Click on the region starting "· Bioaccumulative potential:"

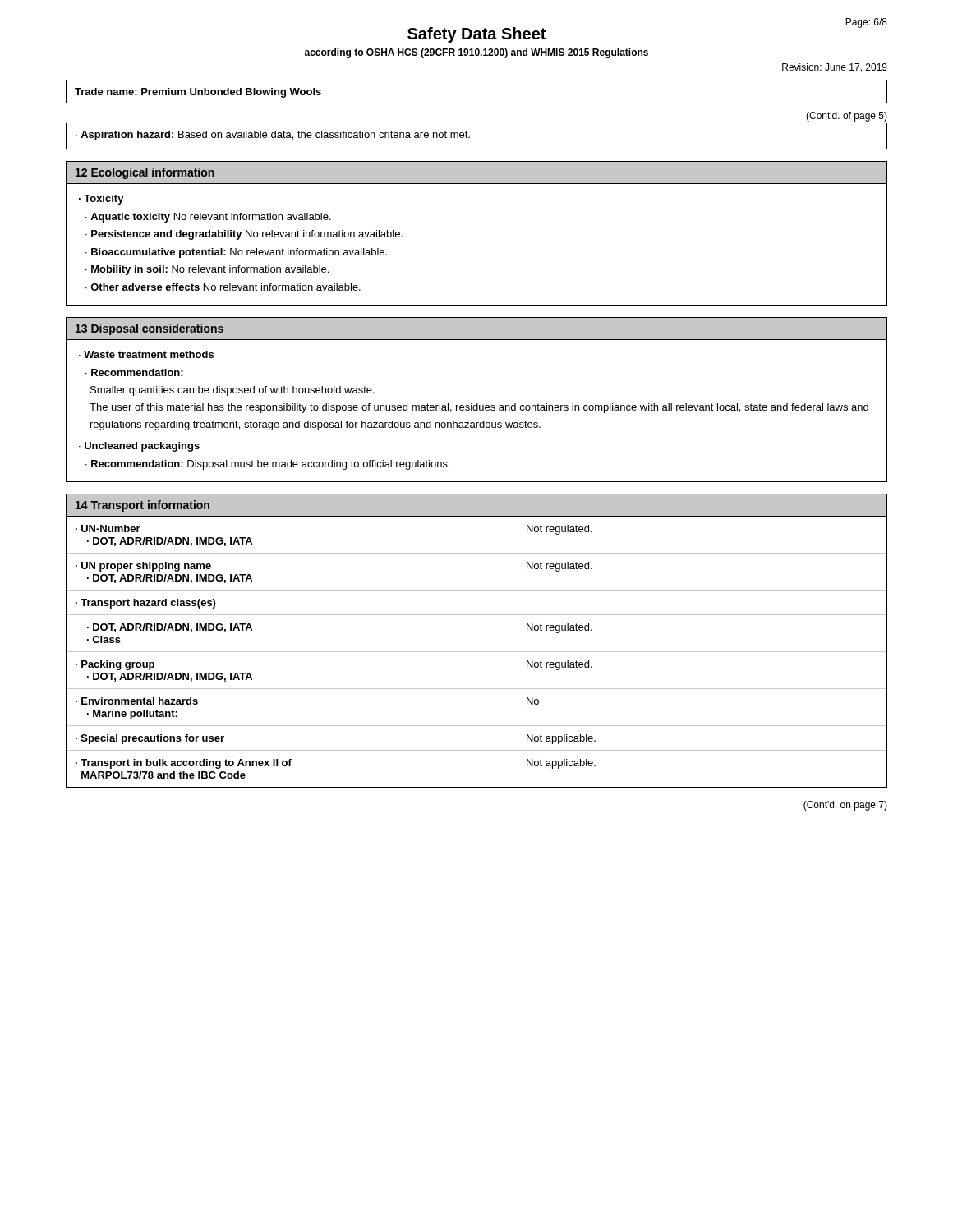(236, 251)
